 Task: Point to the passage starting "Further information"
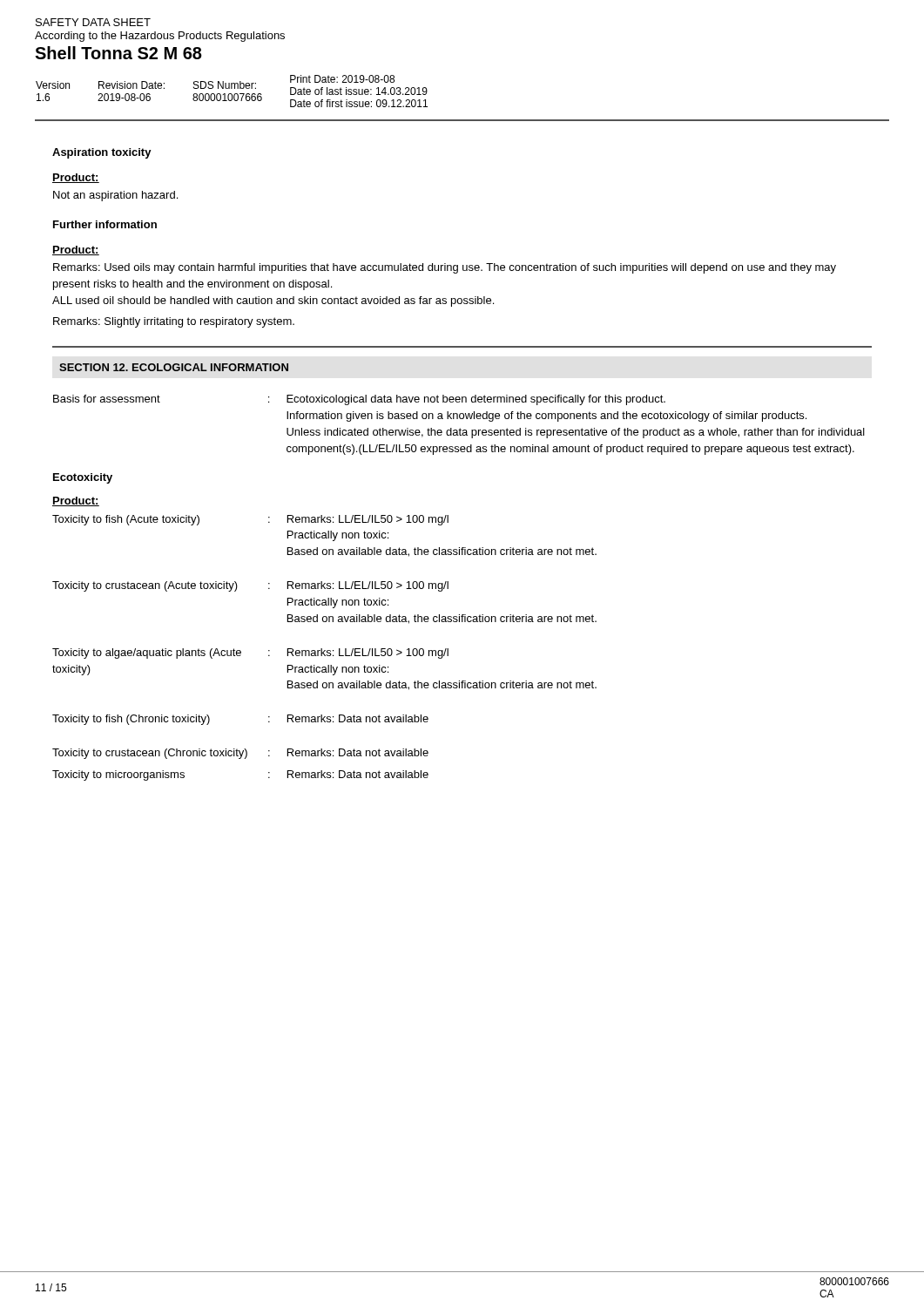click(105, 224)
